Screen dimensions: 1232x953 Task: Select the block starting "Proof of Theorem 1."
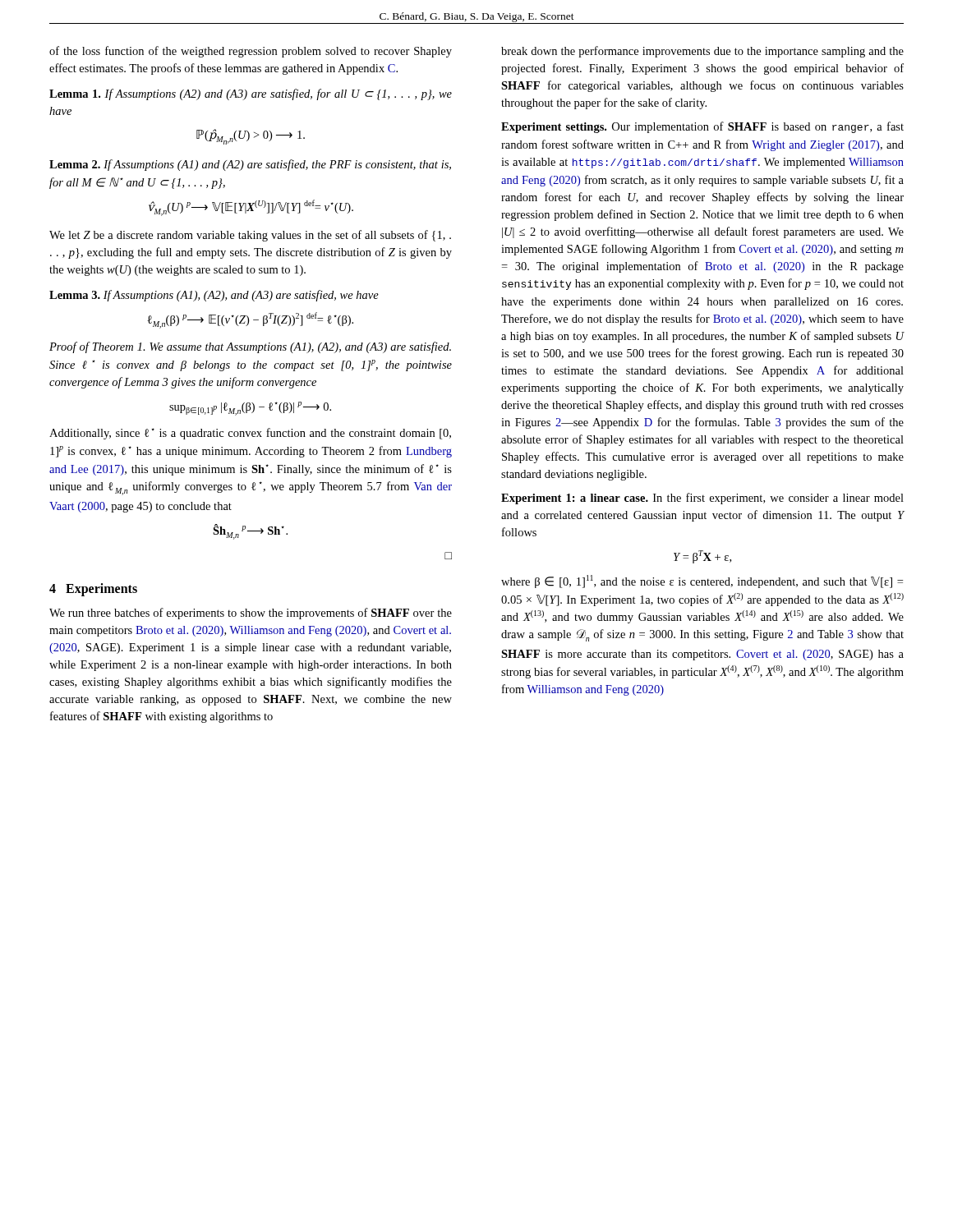click(x=251, y=378)
